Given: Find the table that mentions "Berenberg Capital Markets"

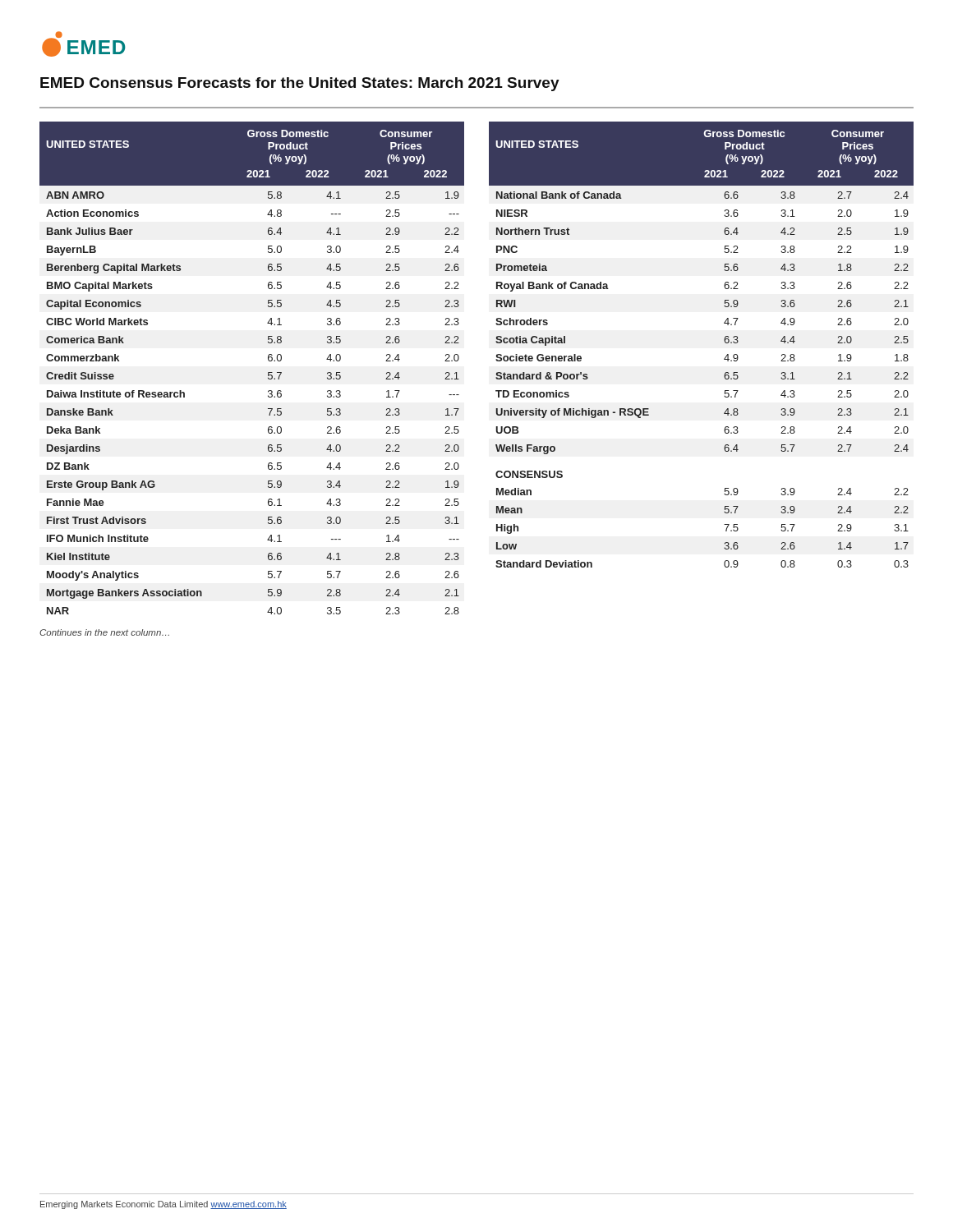Looking at the screenshot, I should 252,370.
